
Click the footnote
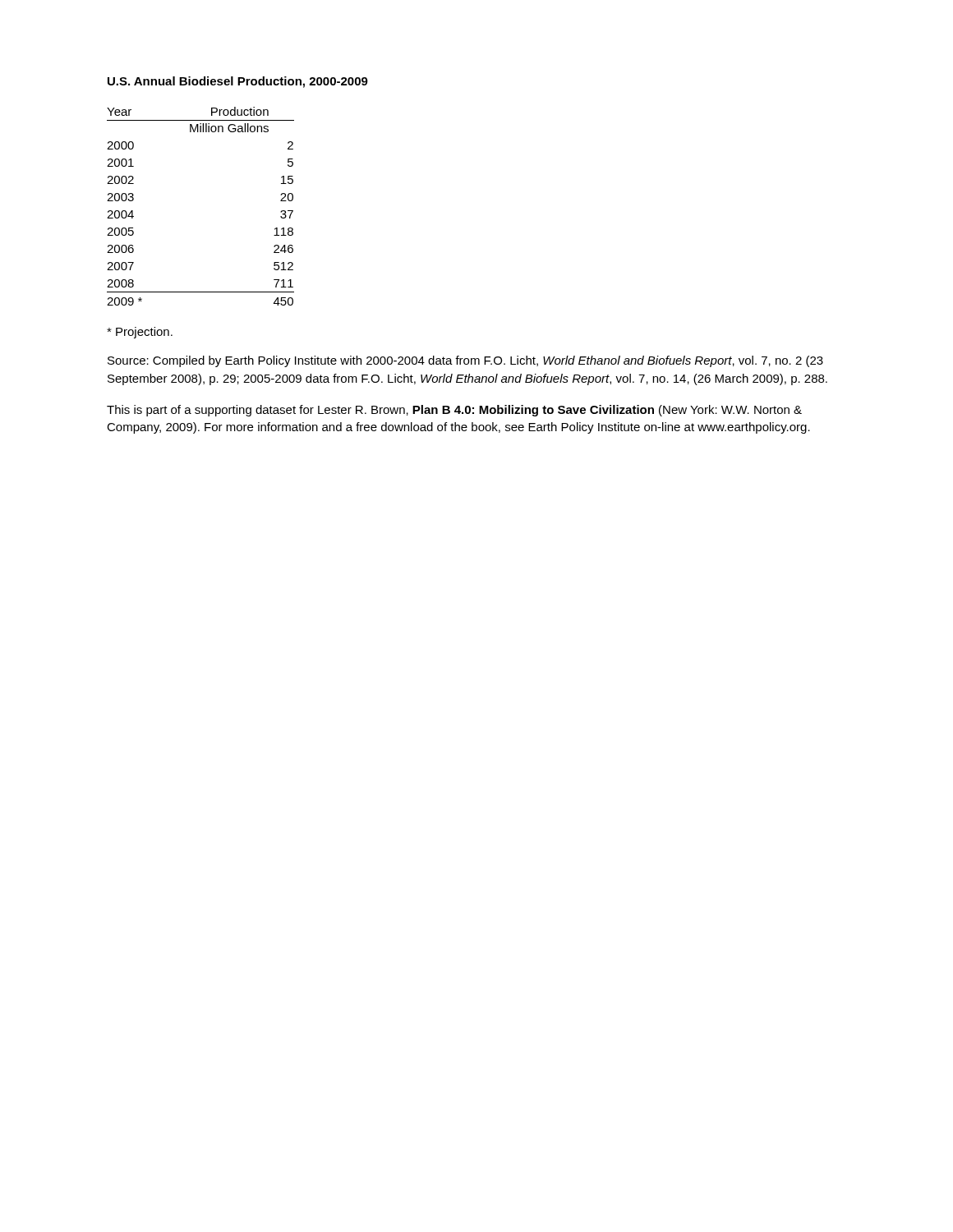pyautogui.click(x=140, y=331)
